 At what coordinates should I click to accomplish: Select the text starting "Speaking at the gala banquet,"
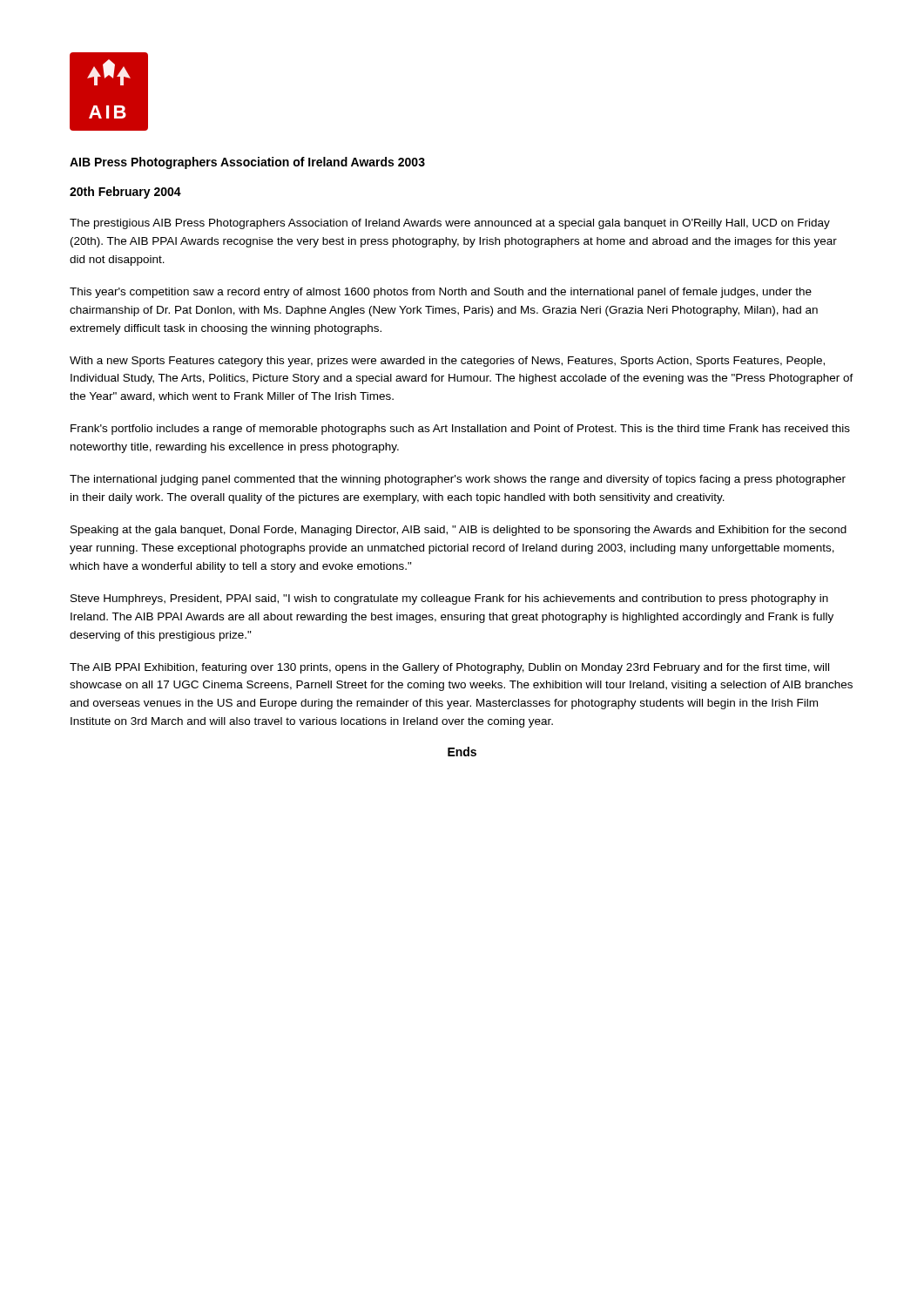(458, 548)
